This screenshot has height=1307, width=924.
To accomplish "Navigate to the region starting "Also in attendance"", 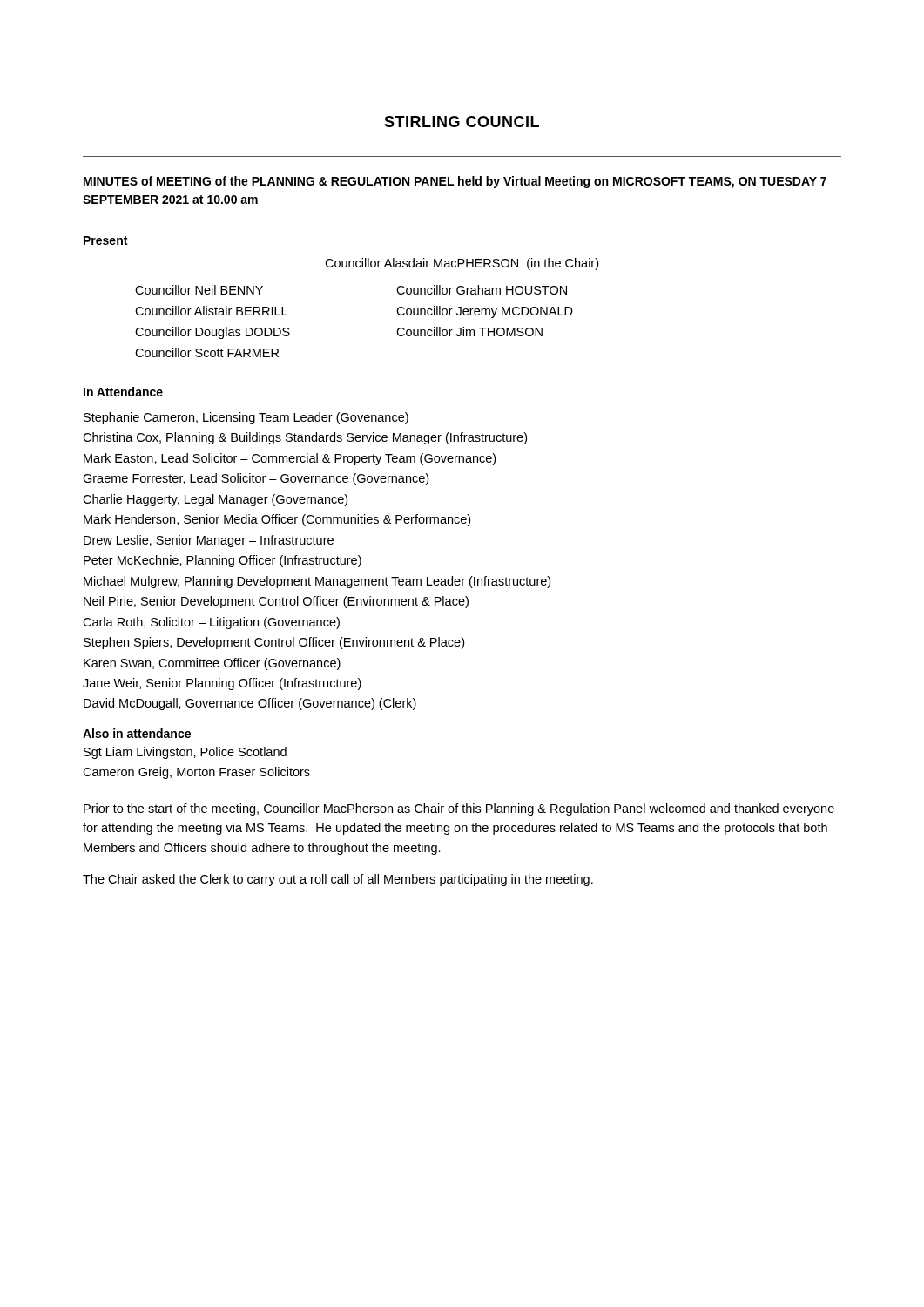I will click(137, 734).
